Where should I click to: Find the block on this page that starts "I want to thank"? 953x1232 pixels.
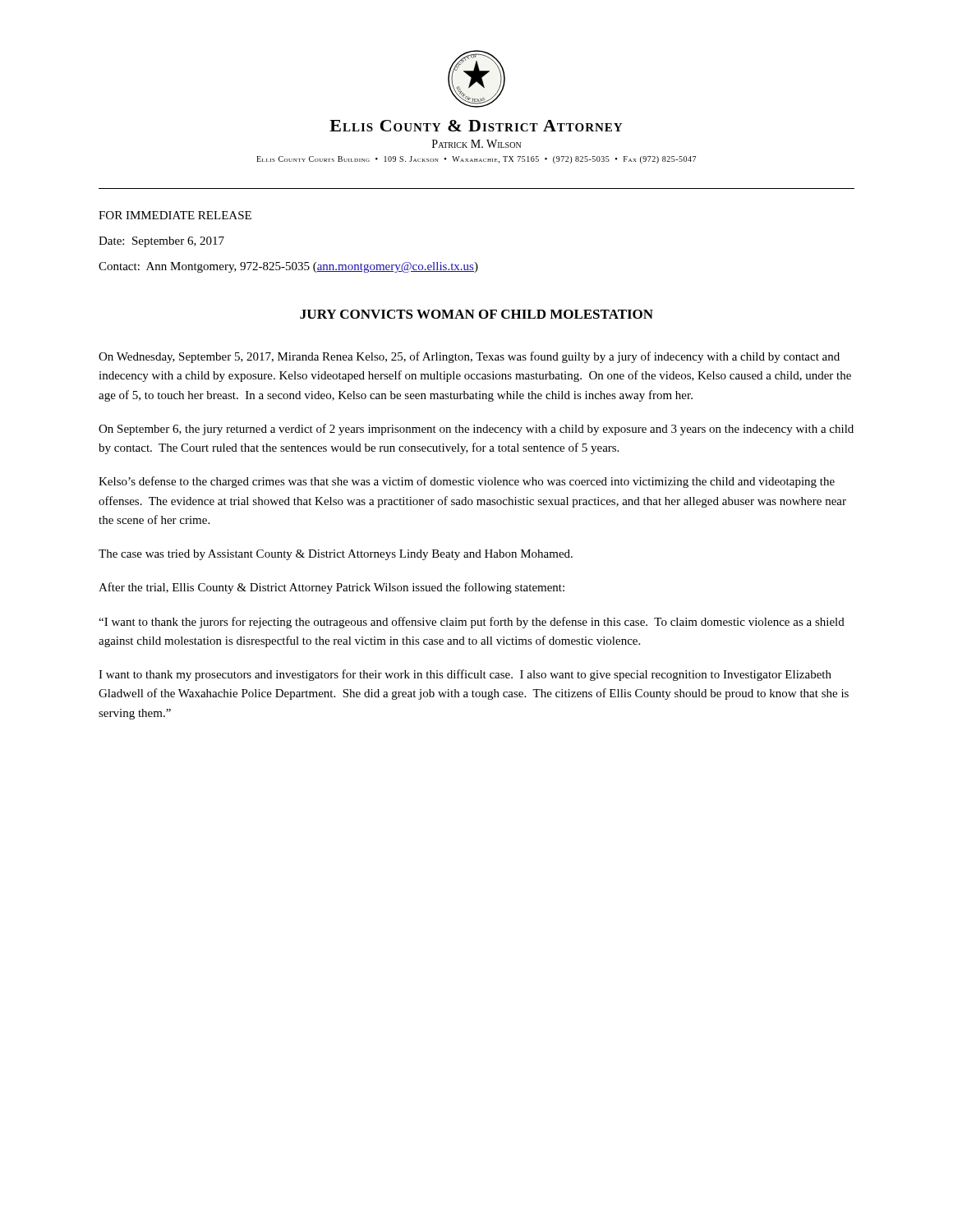pos(474,693)
